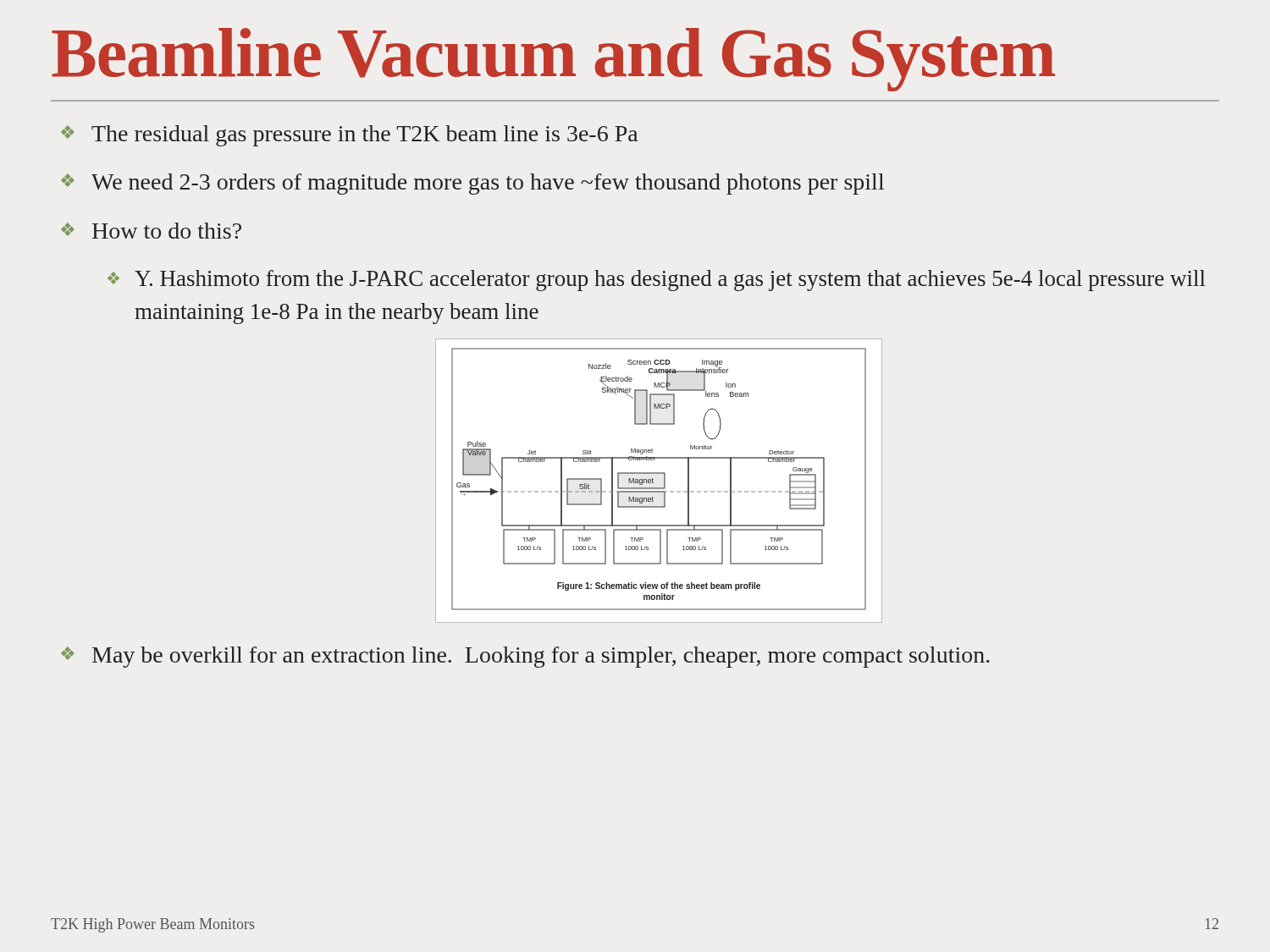The width and height of the screenshot is (1270, 952).
Task: Find the schematic
Action: [x=658, y=481]
